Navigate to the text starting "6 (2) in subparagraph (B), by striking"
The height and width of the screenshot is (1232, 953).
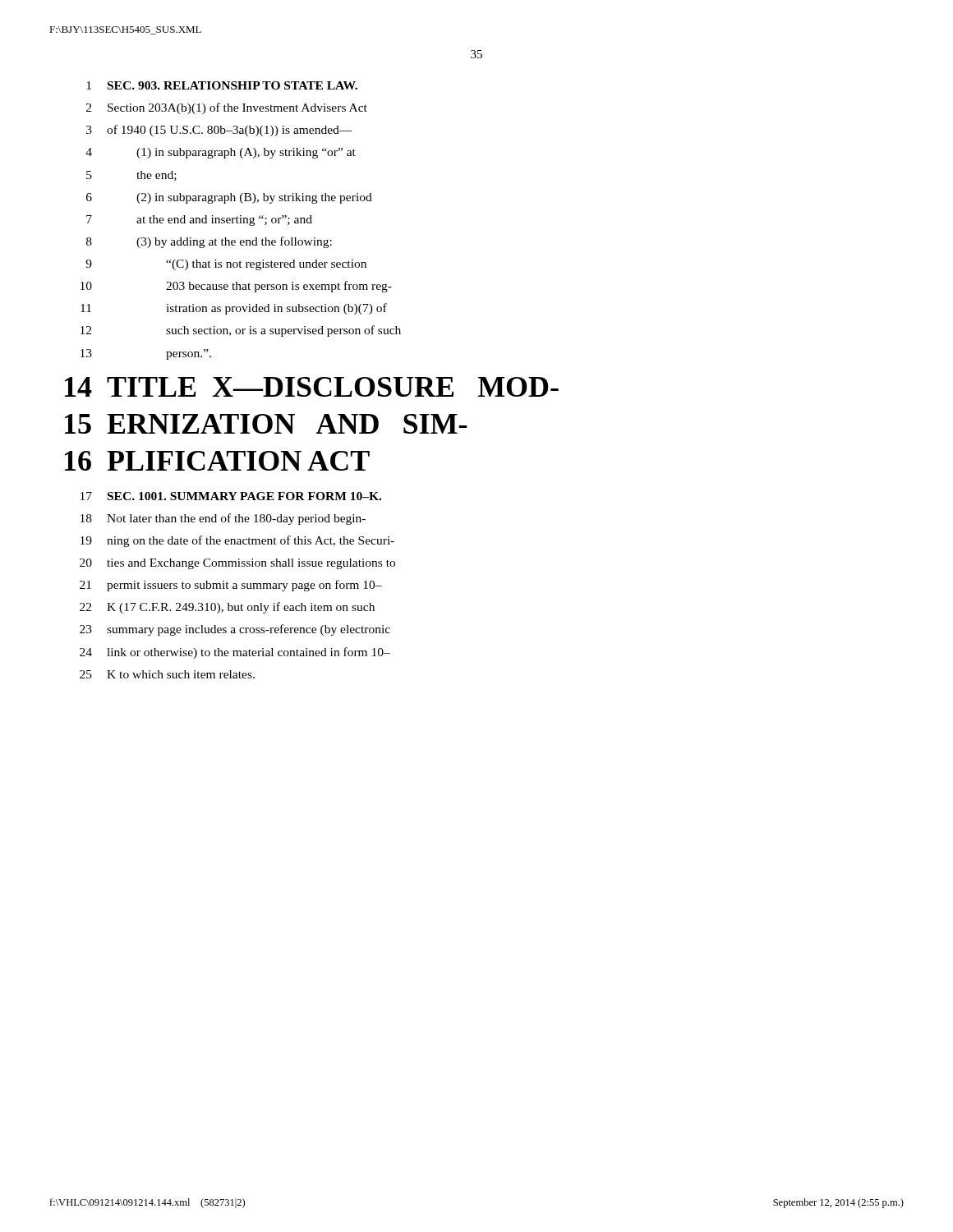click(229, 198)
